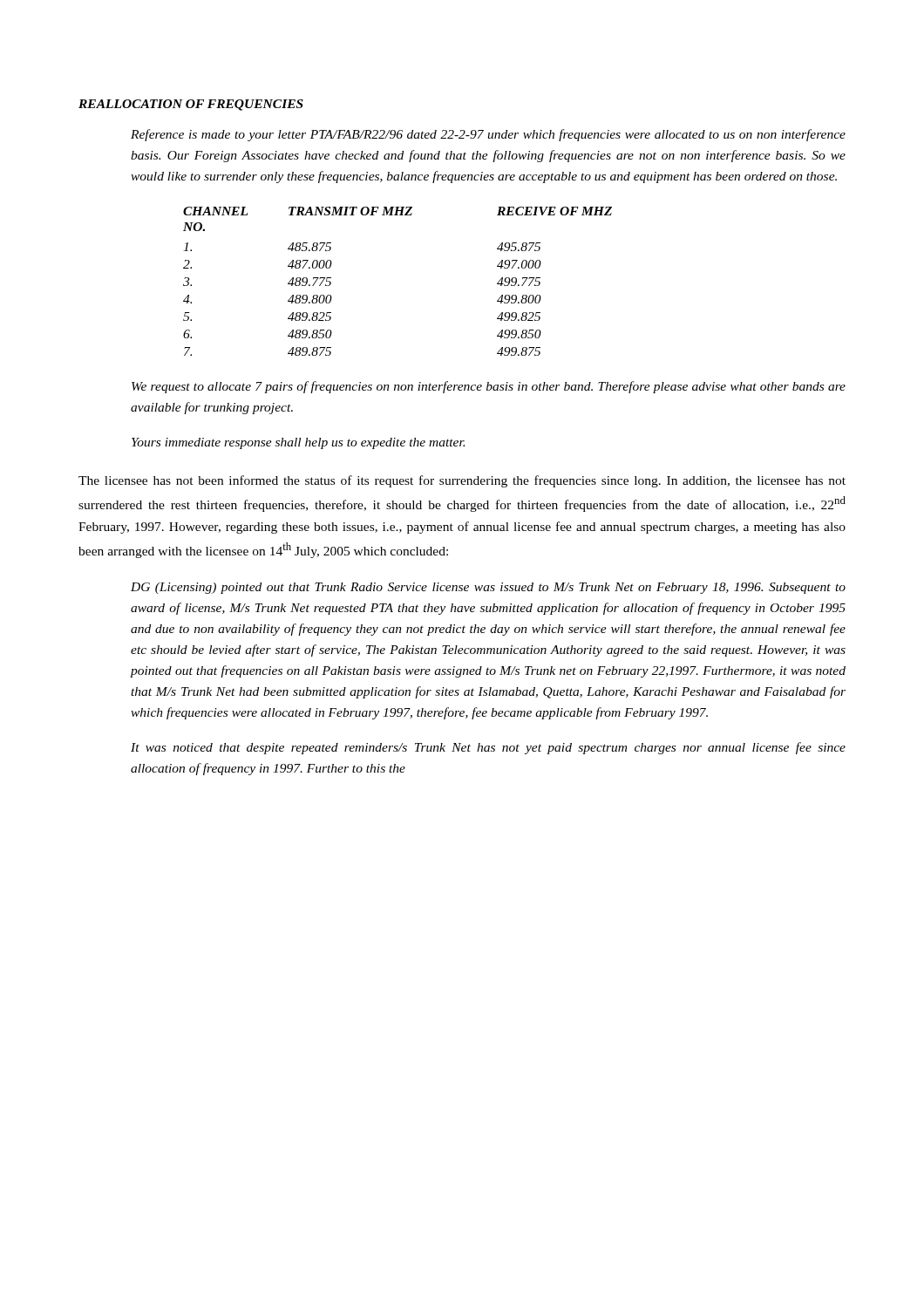Image resolution: width=924 pixels, height=1308 pixels.
Task: Find the block on this page that starts "Reference is made to your"
Action: point(488,155)
